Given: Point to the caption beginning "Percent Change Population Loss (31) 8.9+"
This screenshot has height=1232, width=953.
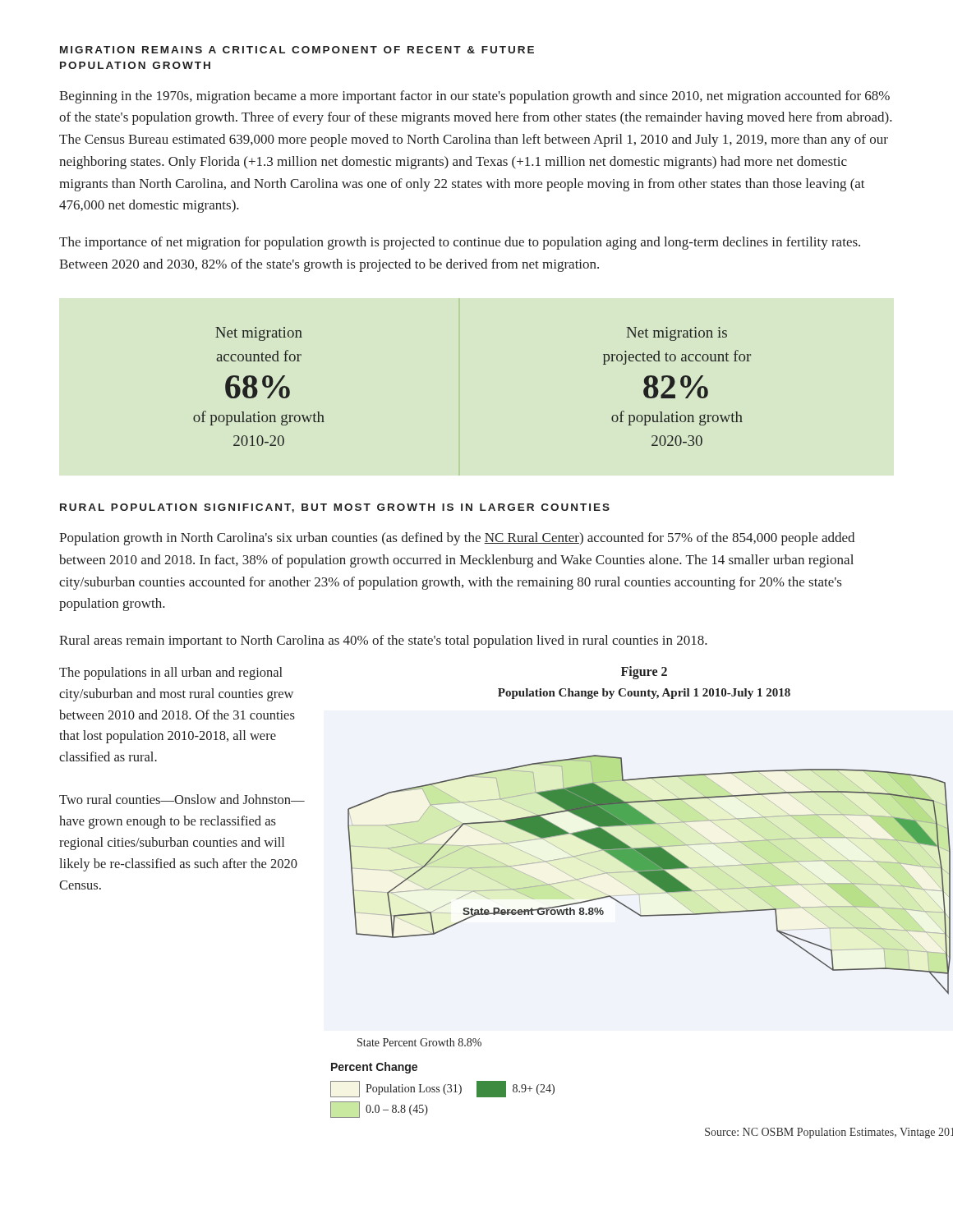Looking at the screenshot, I should pos(374,1068).
